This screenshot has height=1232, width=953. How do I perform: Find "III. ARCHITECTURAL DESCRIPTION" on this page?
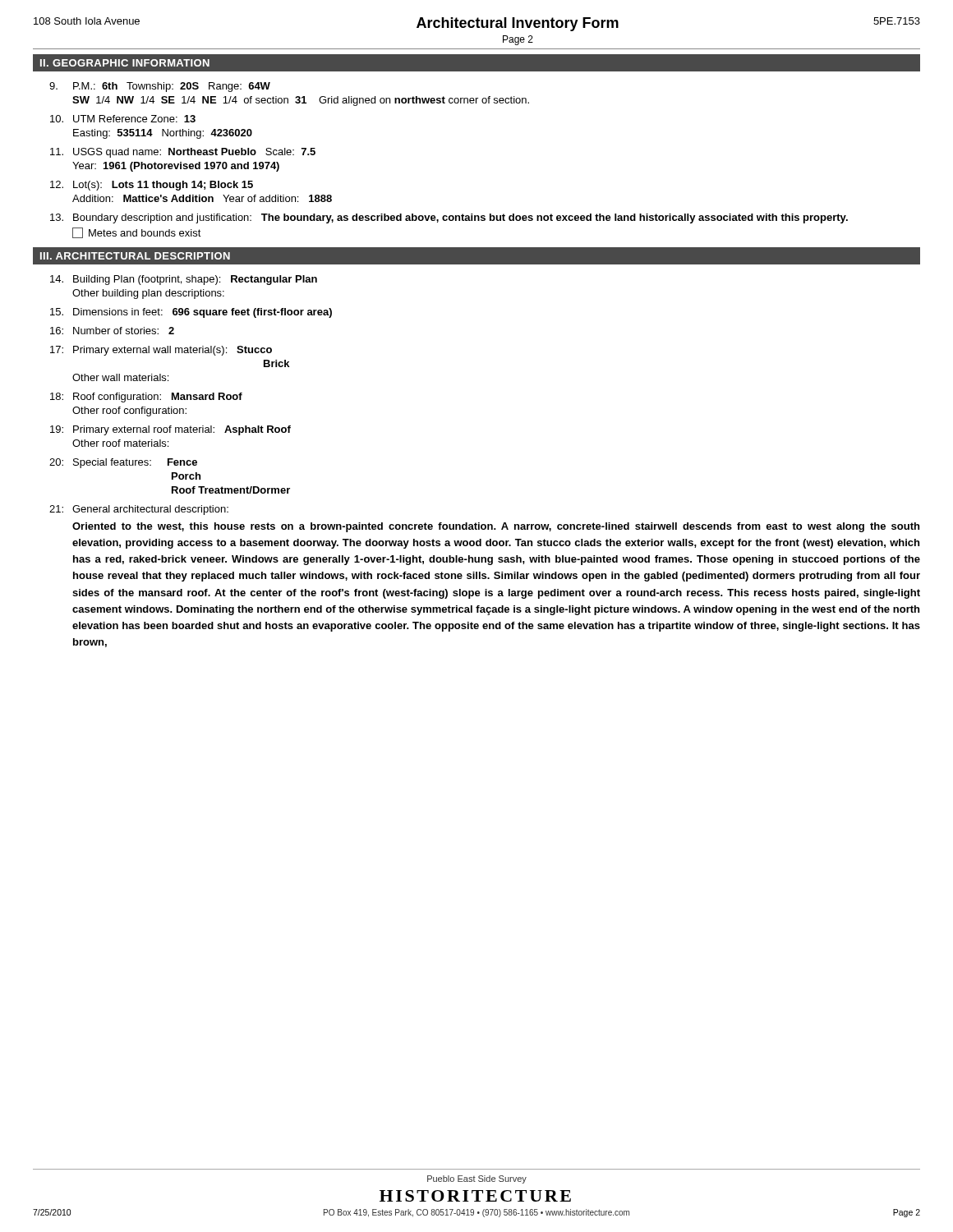135,256
